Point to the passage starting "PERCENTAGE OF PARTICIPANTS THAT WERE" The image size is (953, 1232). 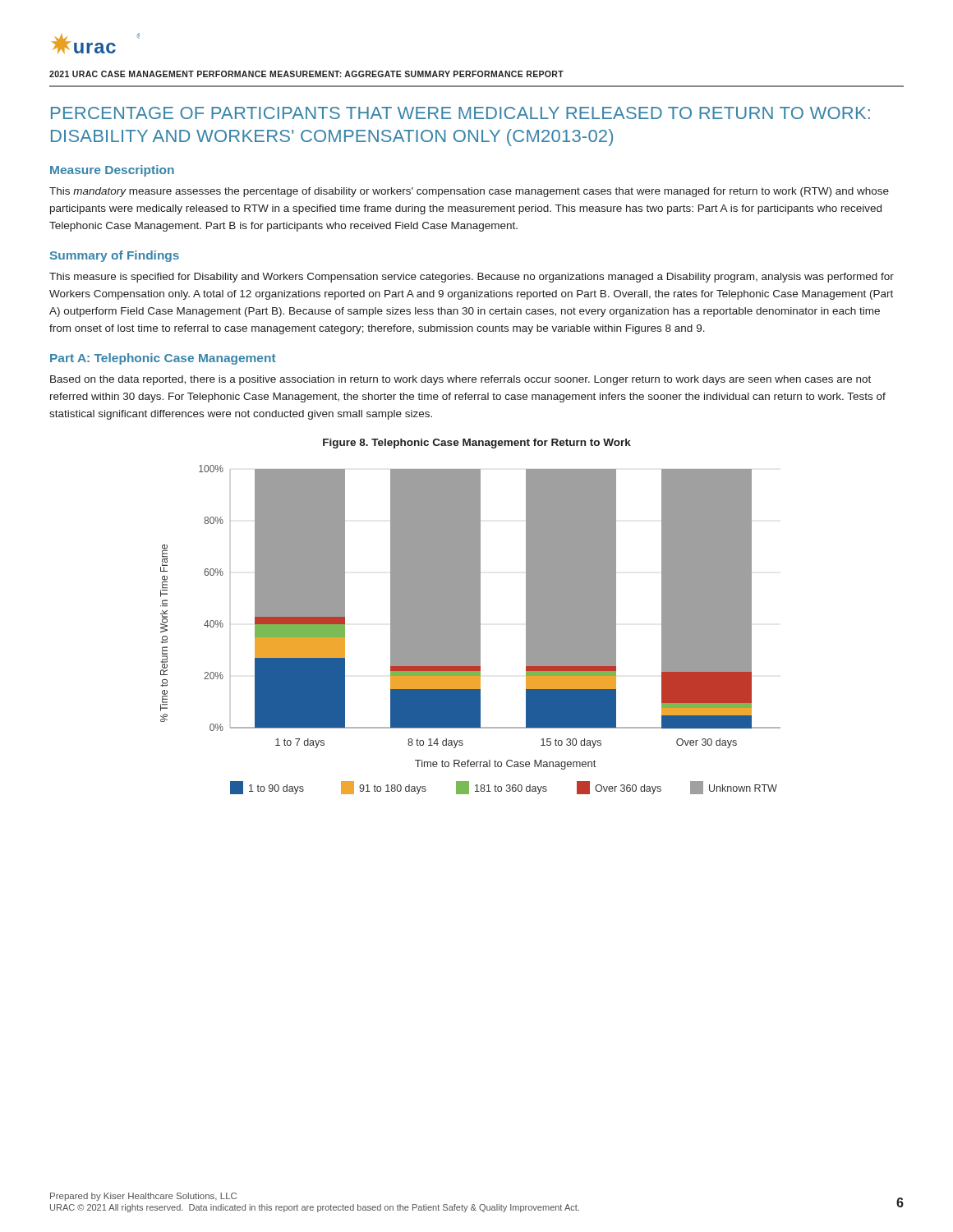click(476, 125)
